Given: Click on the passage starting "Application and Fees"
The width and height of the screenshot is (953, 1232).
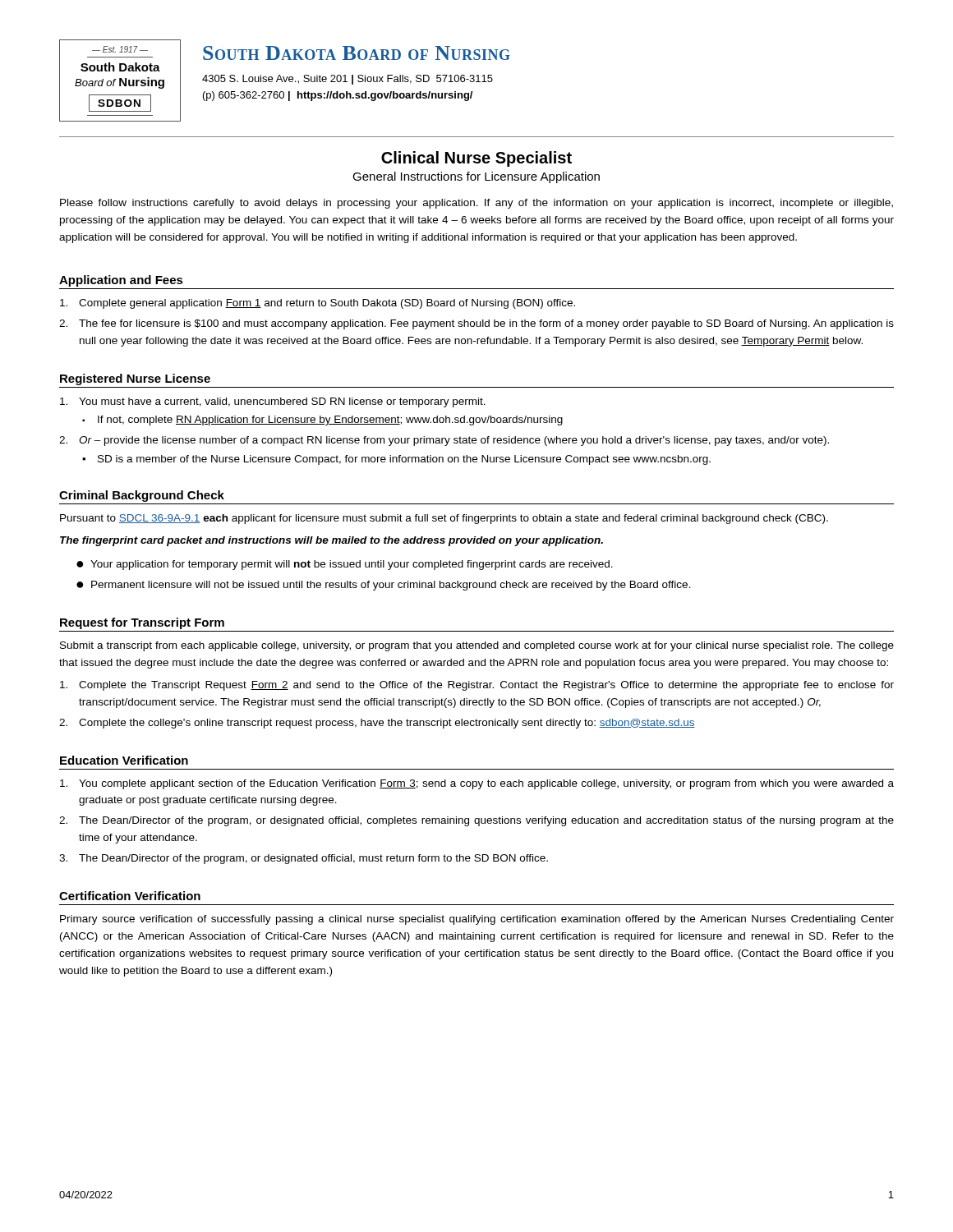Looking at the screenshot, I should (x=121, y=279).
